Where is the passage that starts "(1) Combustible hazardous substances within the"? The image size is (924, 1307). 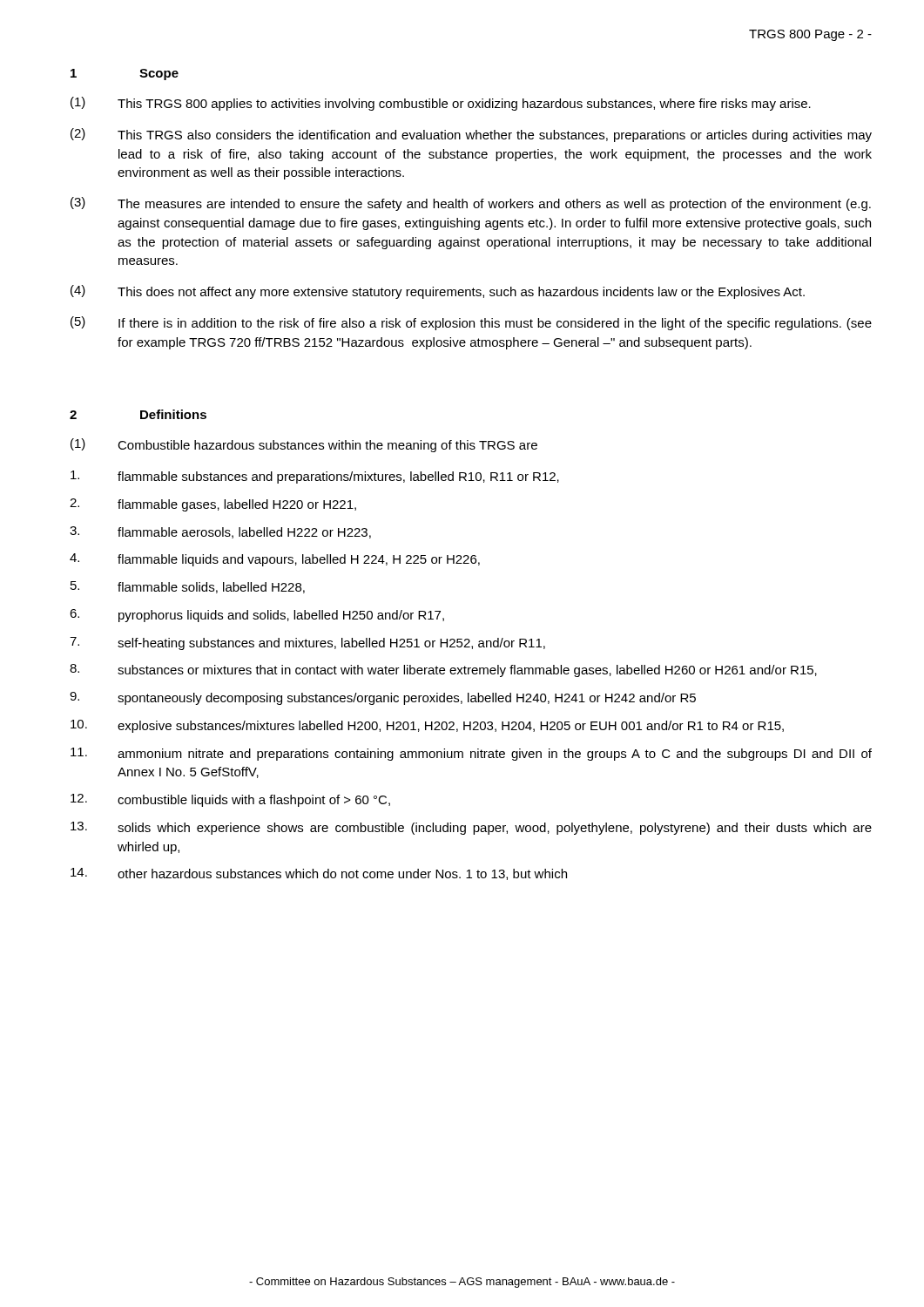(x=471, y=445)
